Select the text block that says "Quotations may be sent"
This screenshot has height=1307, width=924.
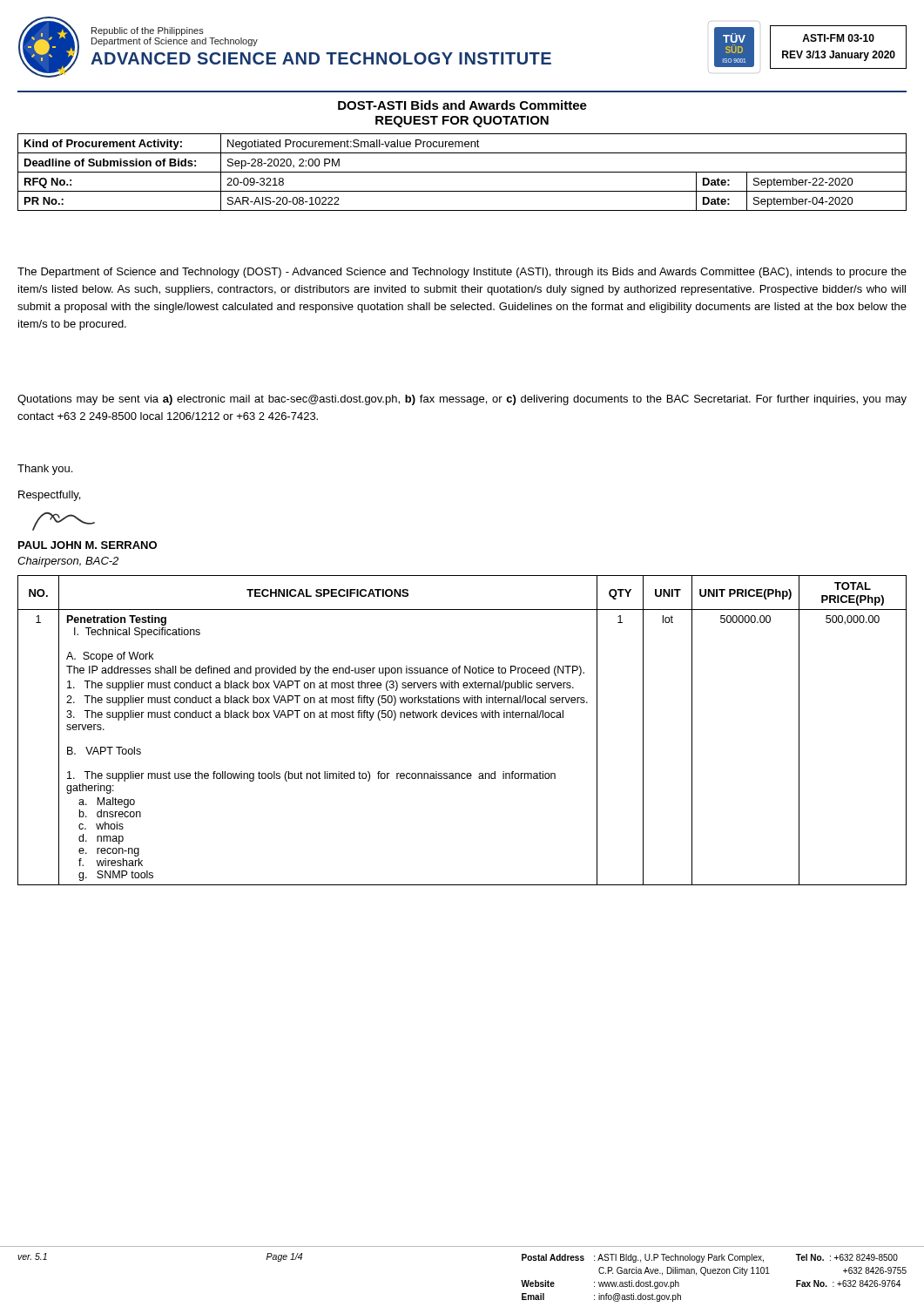[x=462, y=407]
